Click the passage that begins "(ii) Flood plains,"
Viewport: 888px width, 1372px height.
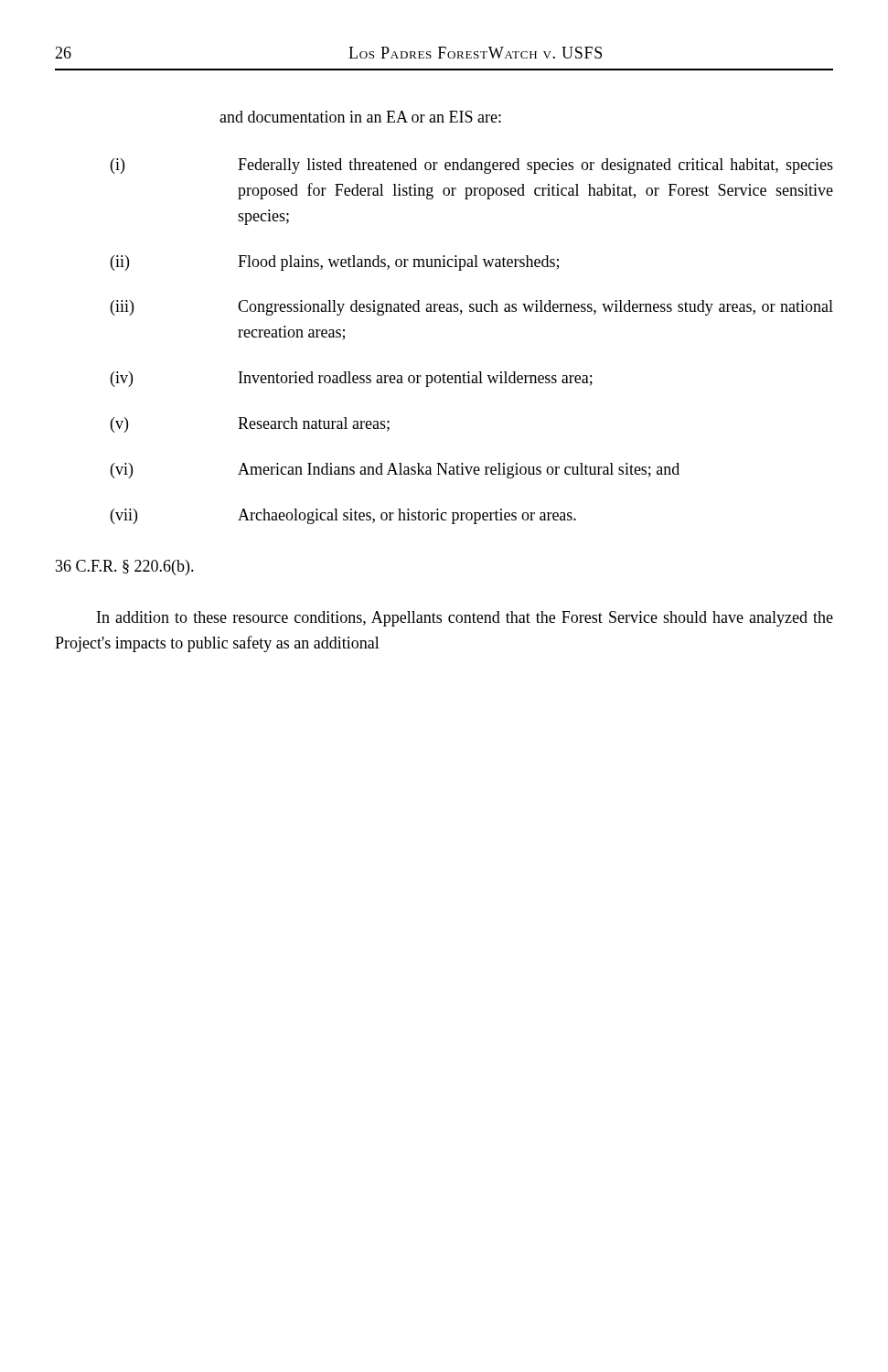(x=444, y=262)
